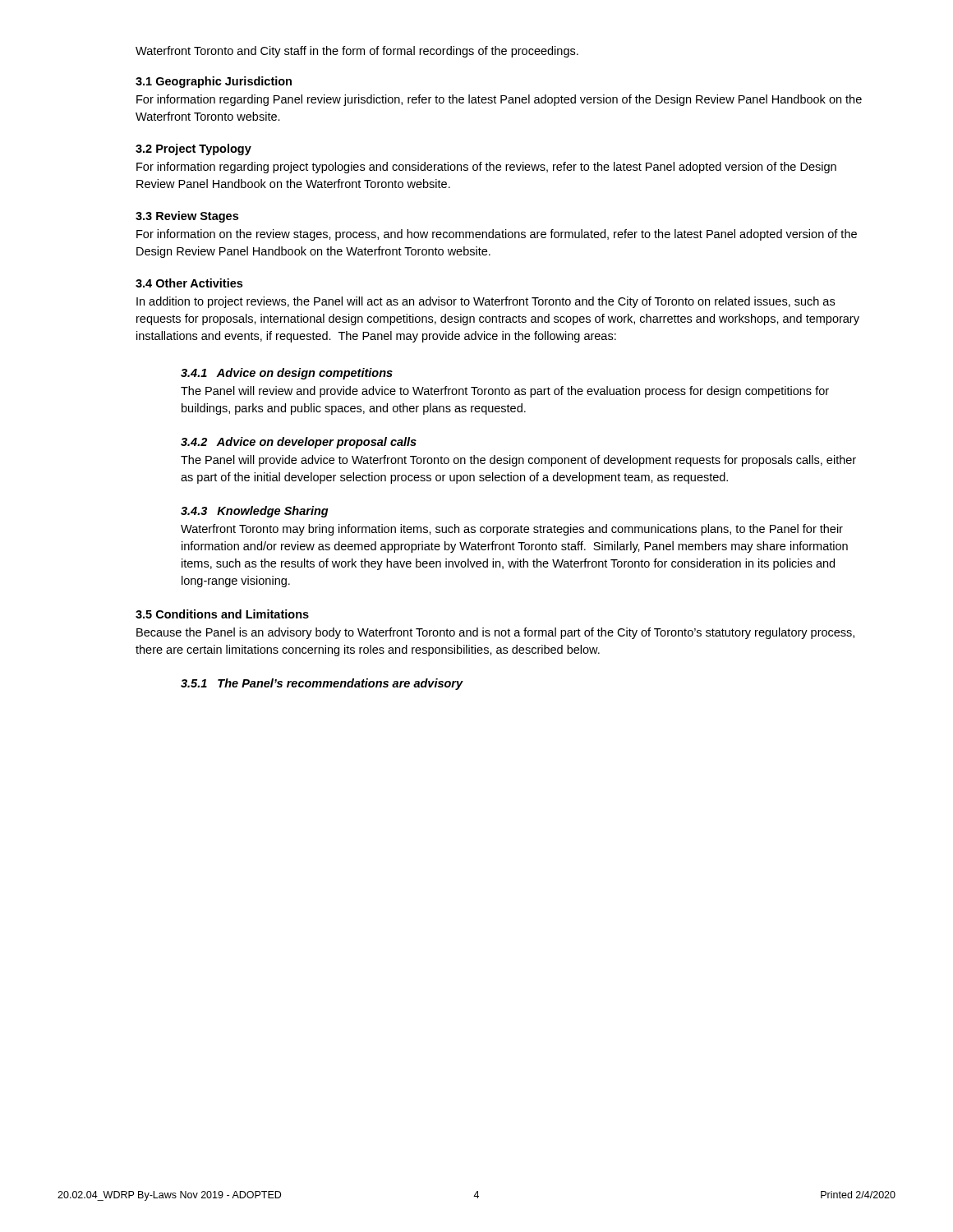Image resolution: width=953 pixels, height=1232 pixels.
Task: Select the text block with the text "Because the Panel is"
Action: click(x=496, y=641)
